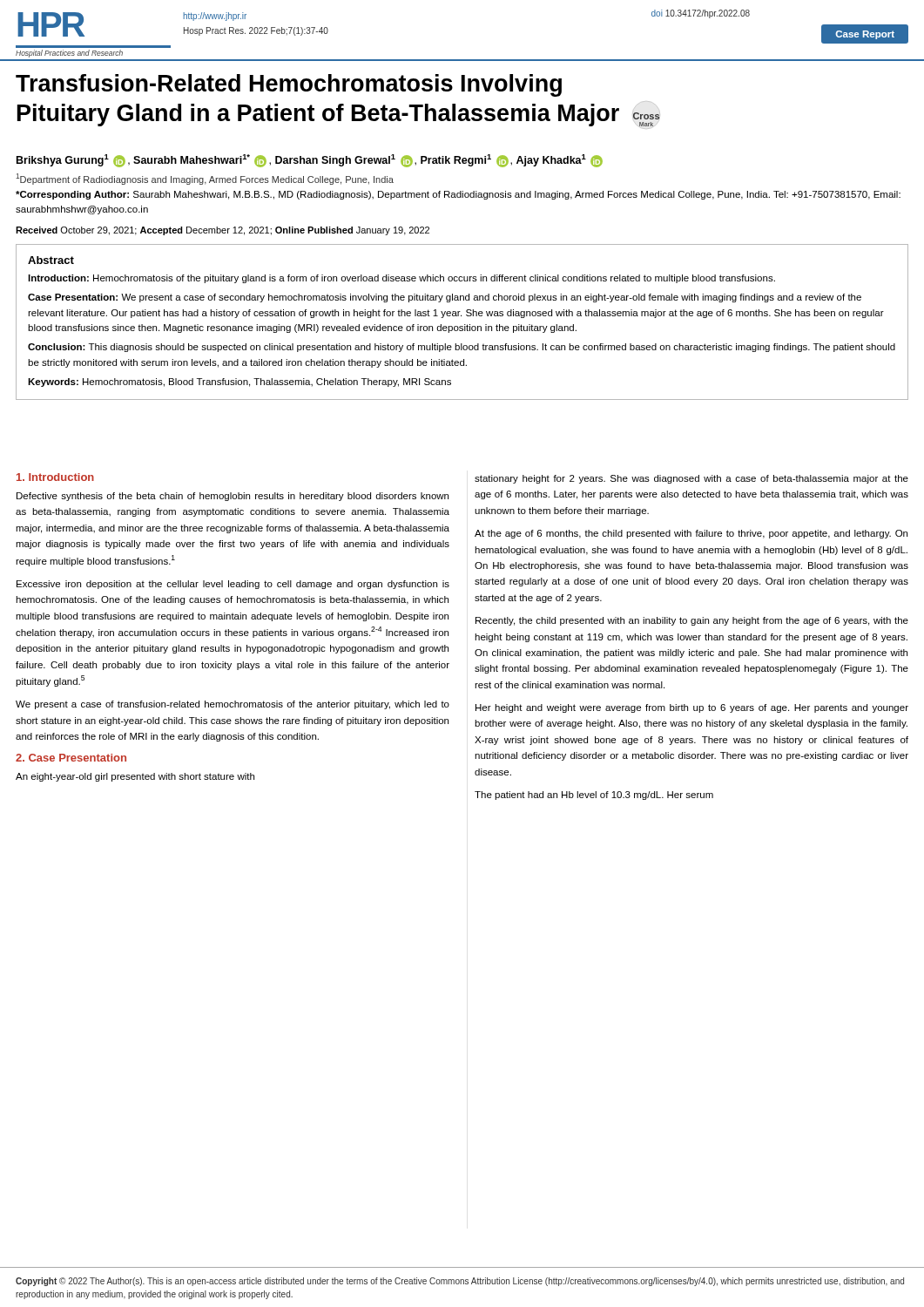The image size is (924, 1307).
Task: Find the element starting "1Department of Radiodiagnosis and Imaging,"
Action: 205,178
